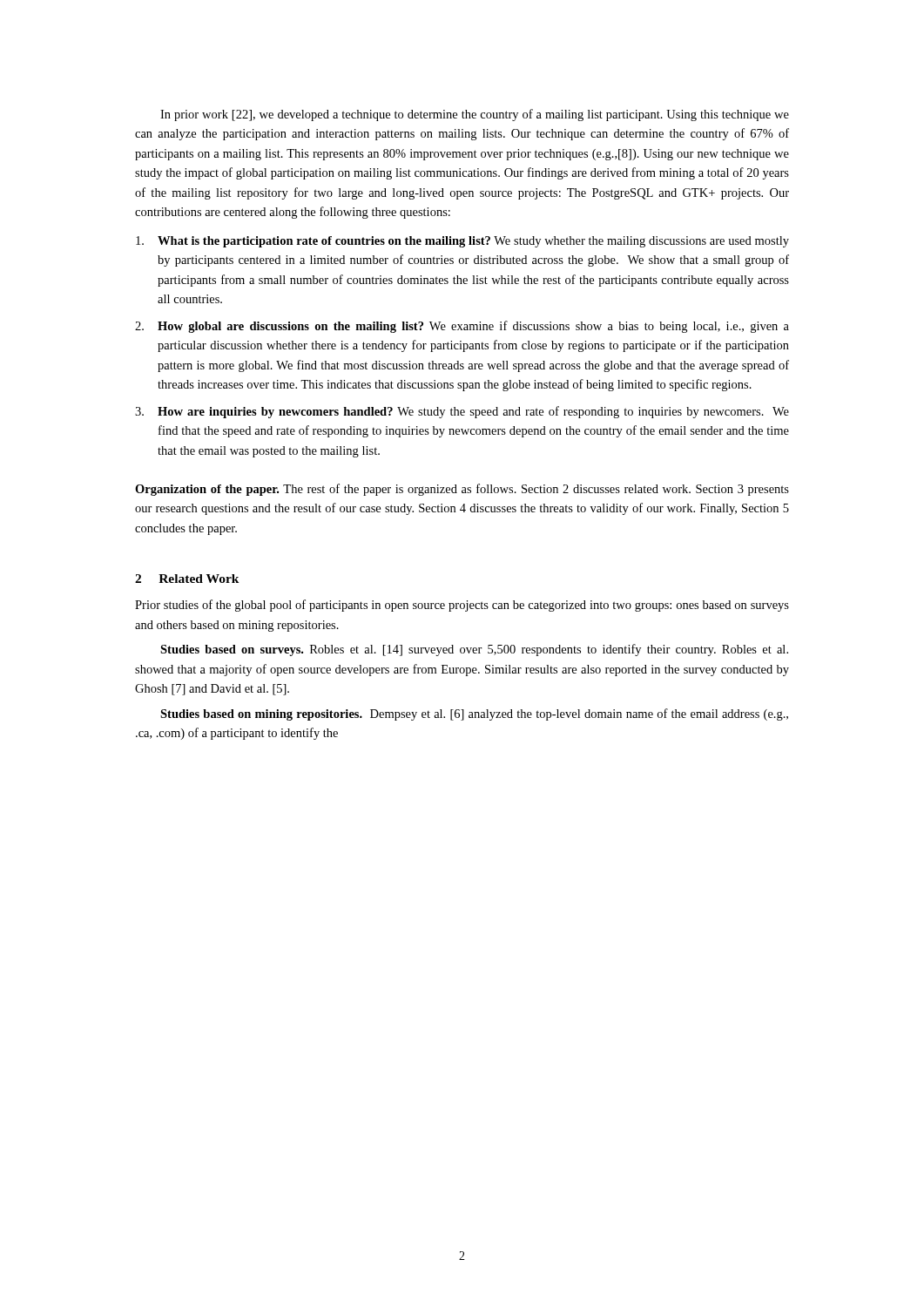The width and height of the screenshot is (924, 1307).
Task: Where is the passage that starts "In prior work [22],"?
Action: (x=462, y=163)
